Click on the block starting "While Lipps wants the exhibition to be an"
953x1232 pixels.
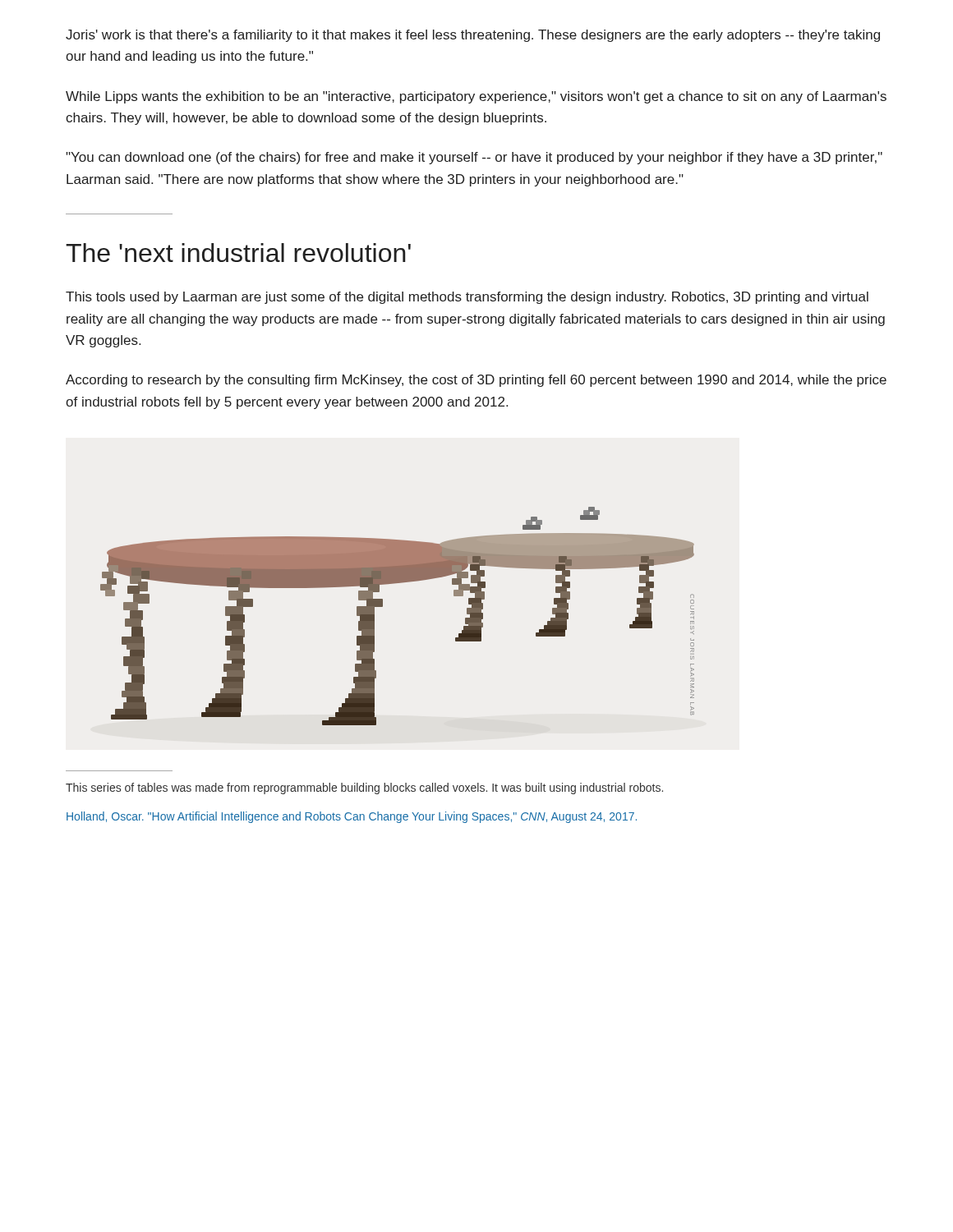476,107
